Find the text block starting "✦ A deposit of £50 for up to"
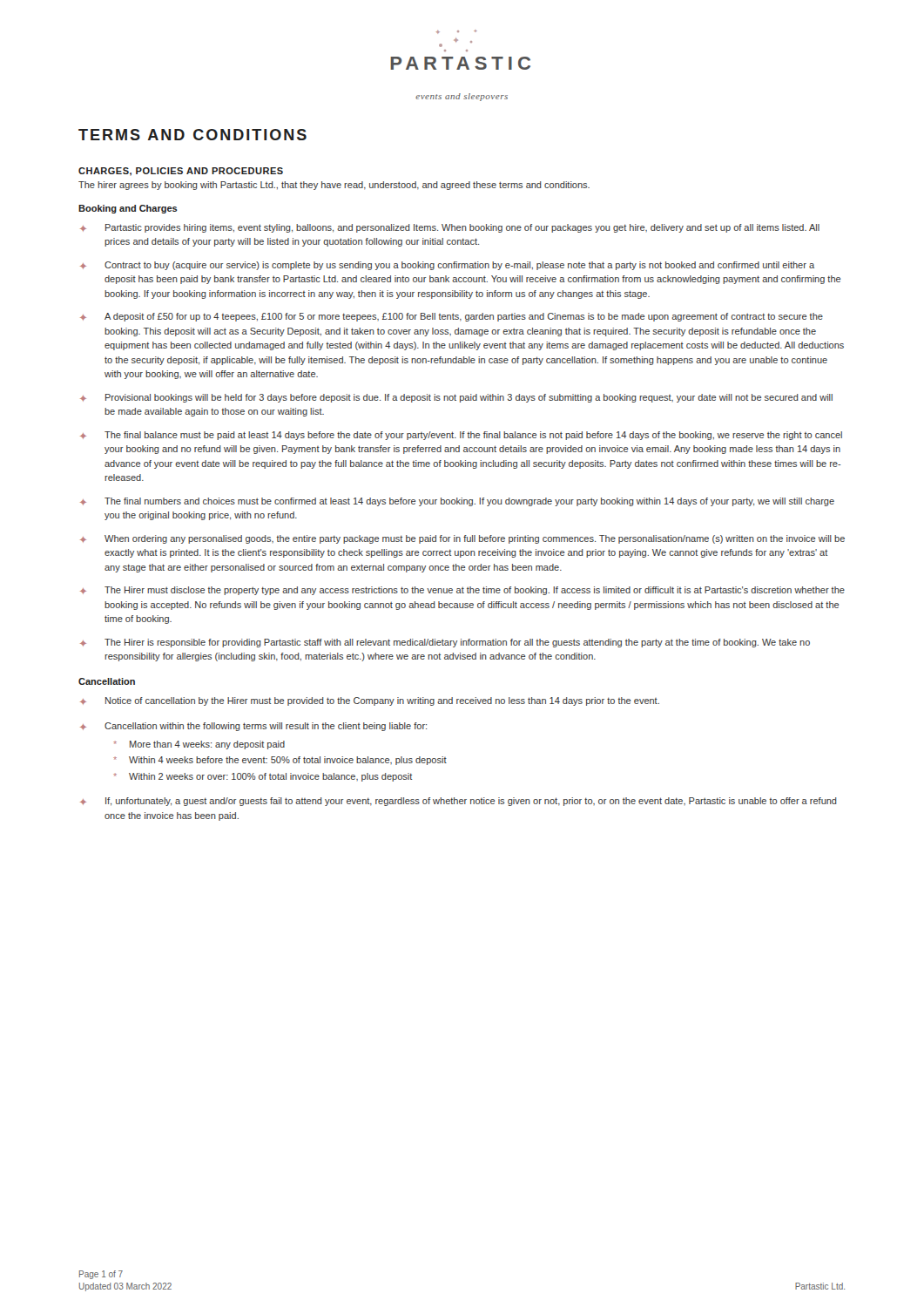 [x=462, y=345]
